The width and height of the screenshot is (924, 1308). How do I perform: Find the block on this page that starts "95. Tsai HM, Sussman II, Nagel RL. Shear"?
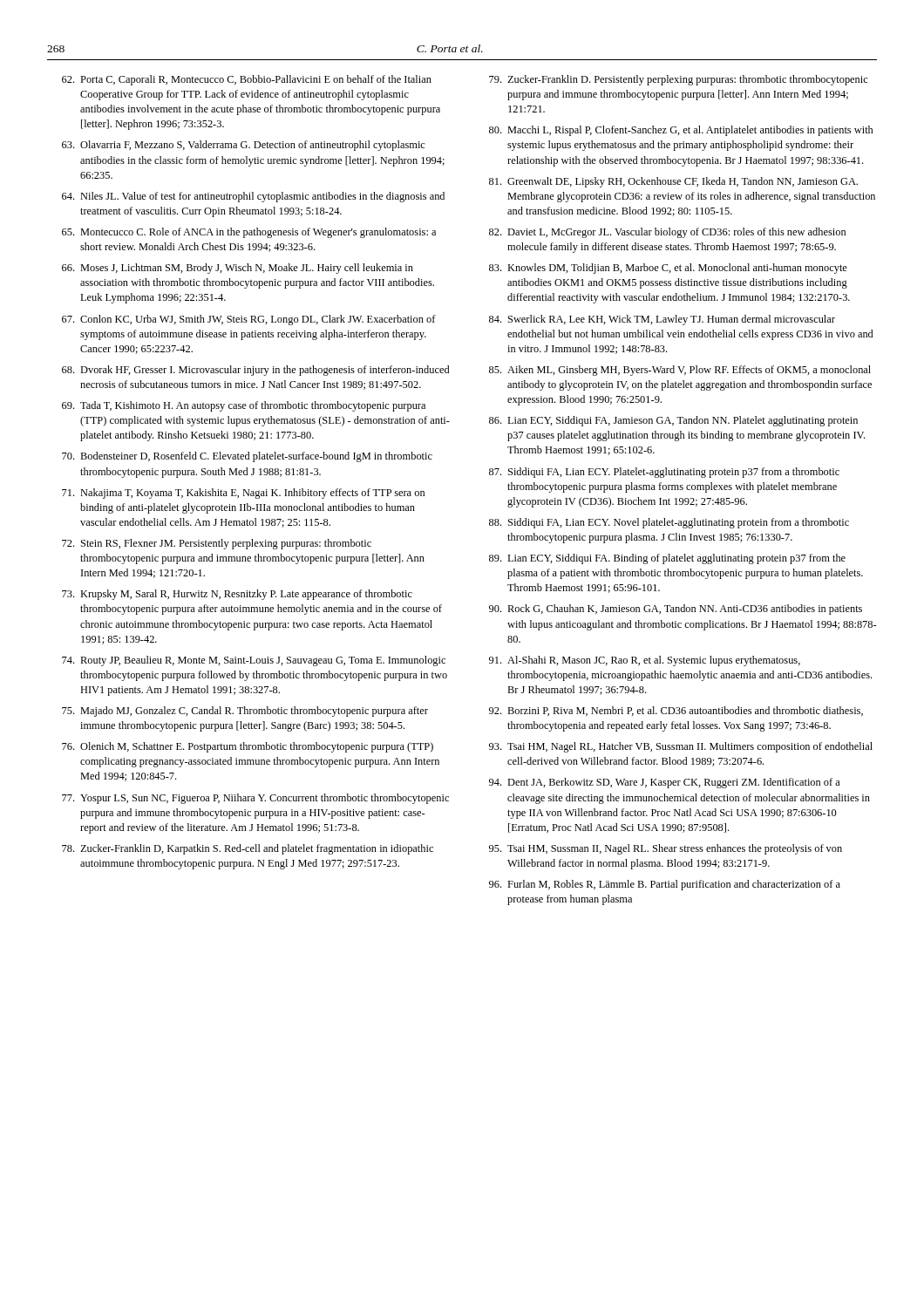[676, 856]
